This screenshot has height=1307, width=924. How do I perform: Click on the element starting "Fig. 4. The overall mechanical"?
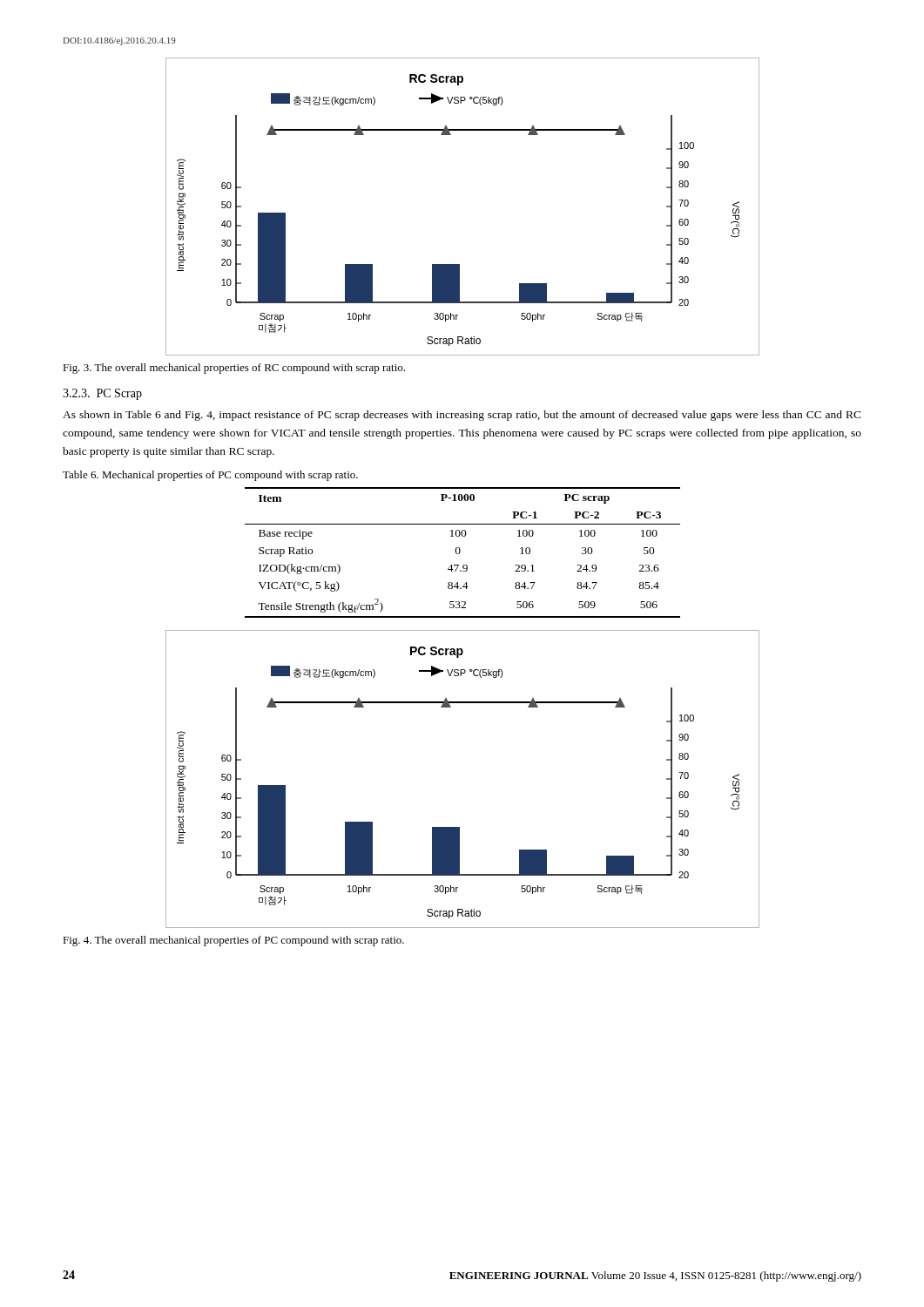pyautogui.click(x=234, y=940)
